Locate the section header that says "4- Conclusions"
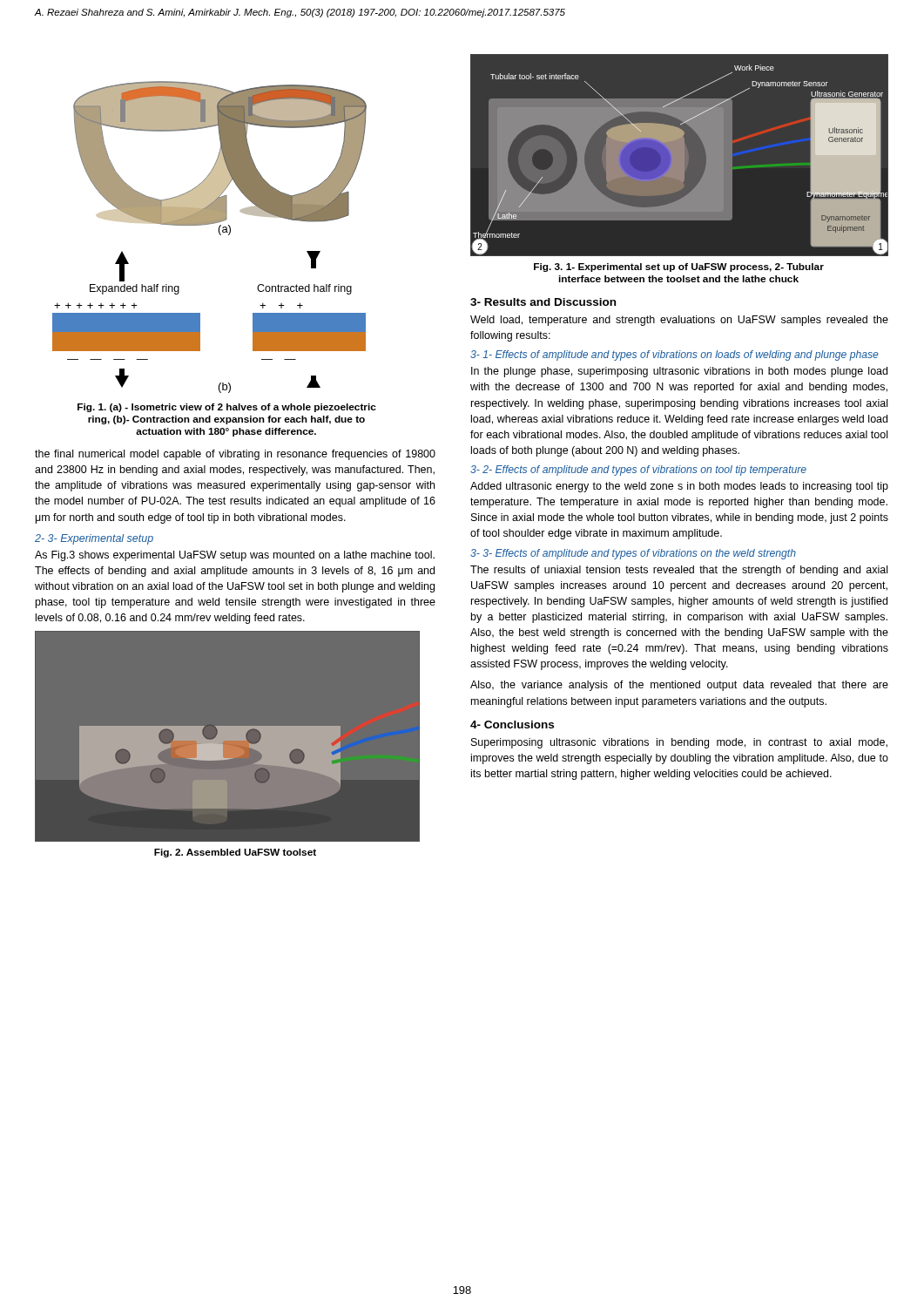Image resolution: width=924 pixels, height=1307 pixels. (512, 724)
